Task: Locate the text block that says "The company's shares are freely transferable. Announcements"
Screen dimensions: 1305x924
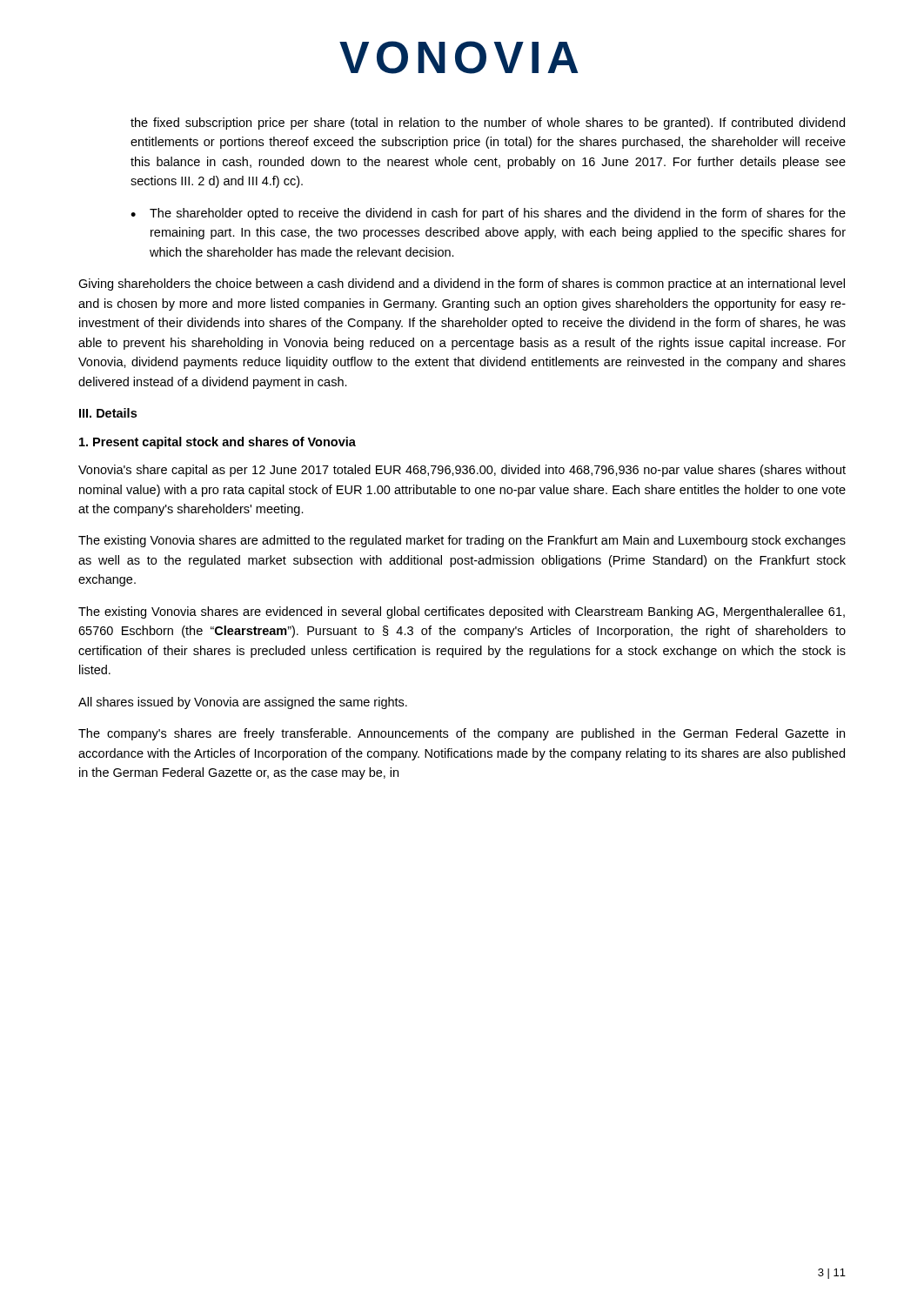Action: (462, 753)
